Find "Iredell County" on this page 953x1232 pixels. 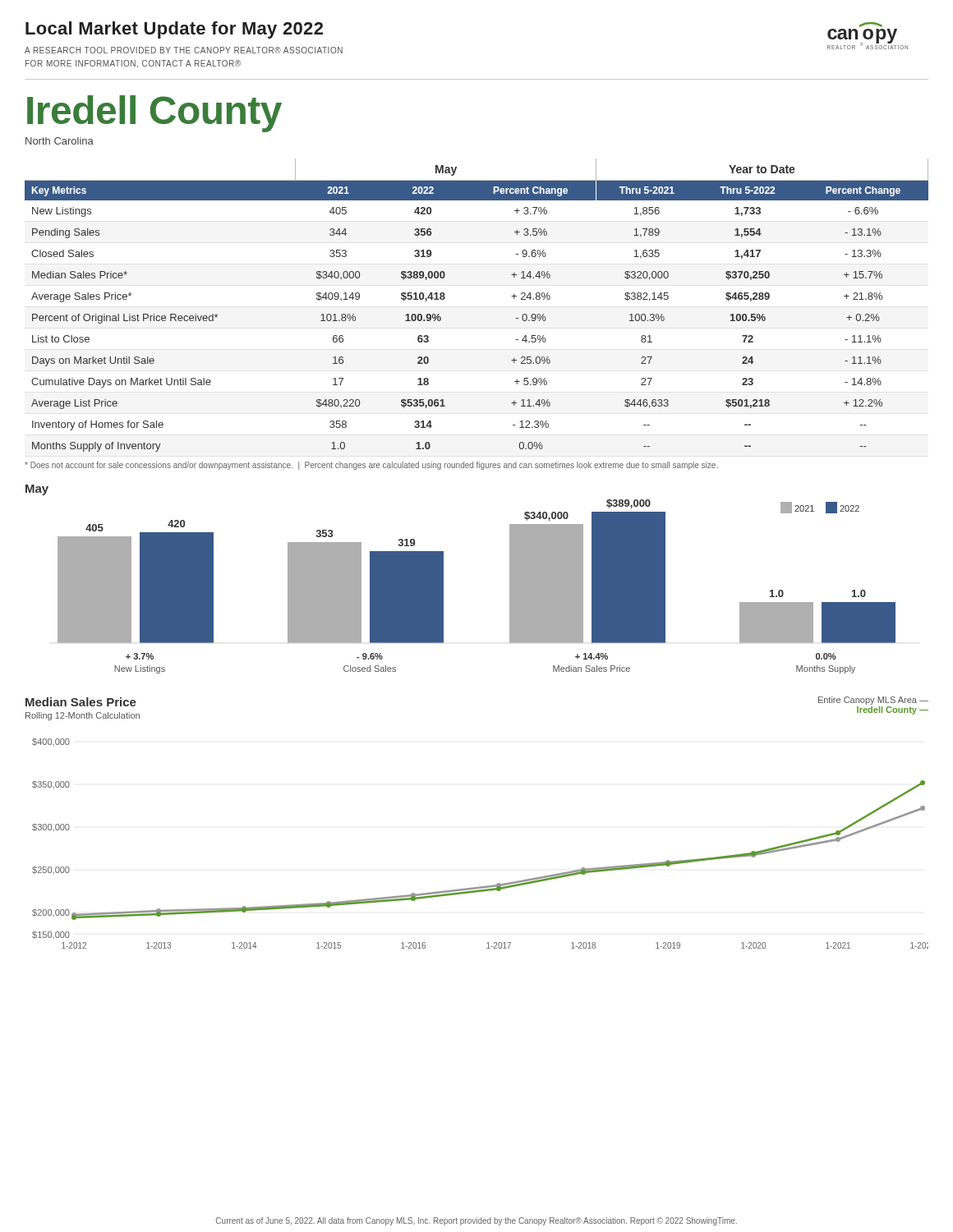coord(154,114)
